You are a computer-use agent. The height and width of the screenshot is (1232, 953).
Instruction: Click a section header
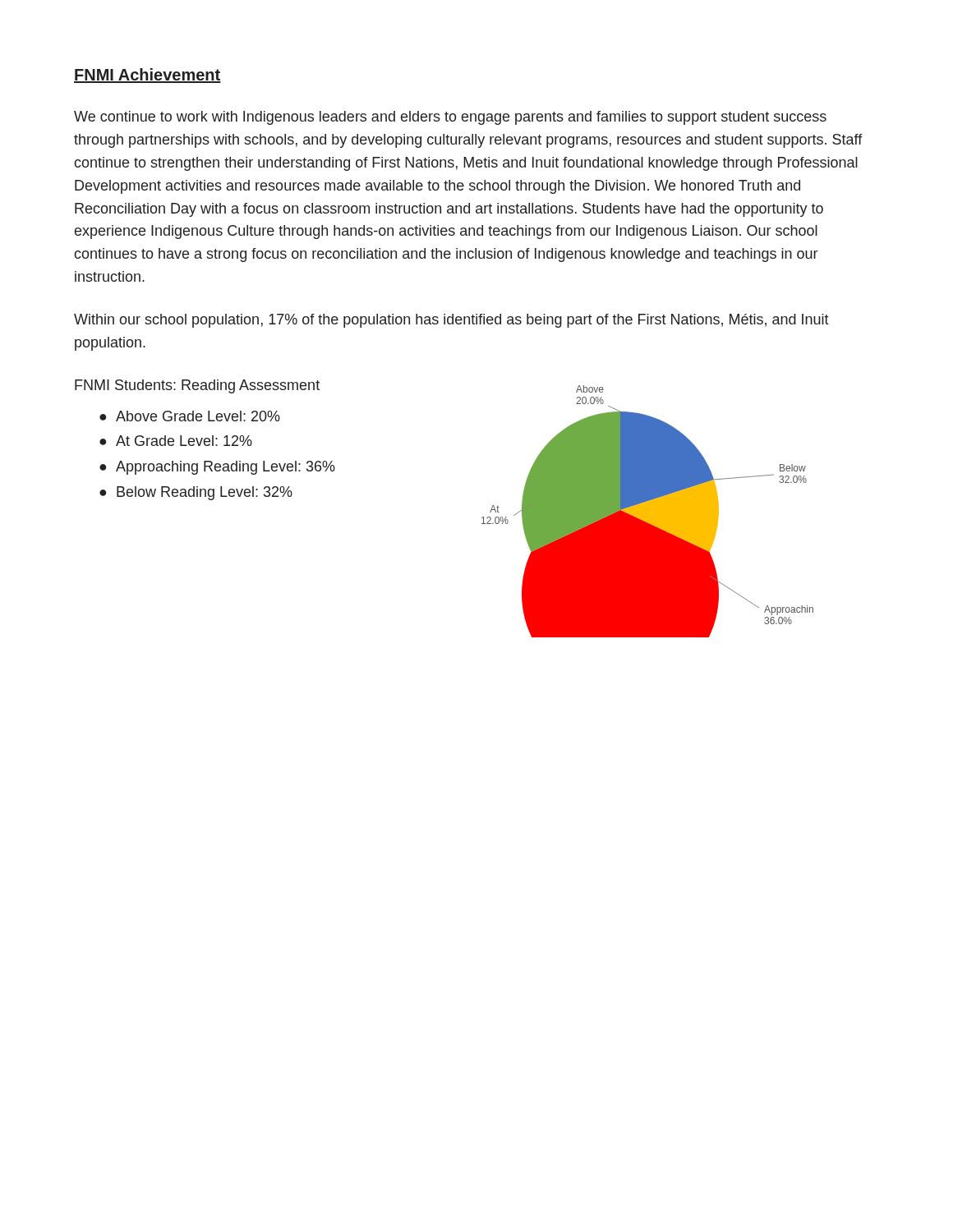point(147,75)
